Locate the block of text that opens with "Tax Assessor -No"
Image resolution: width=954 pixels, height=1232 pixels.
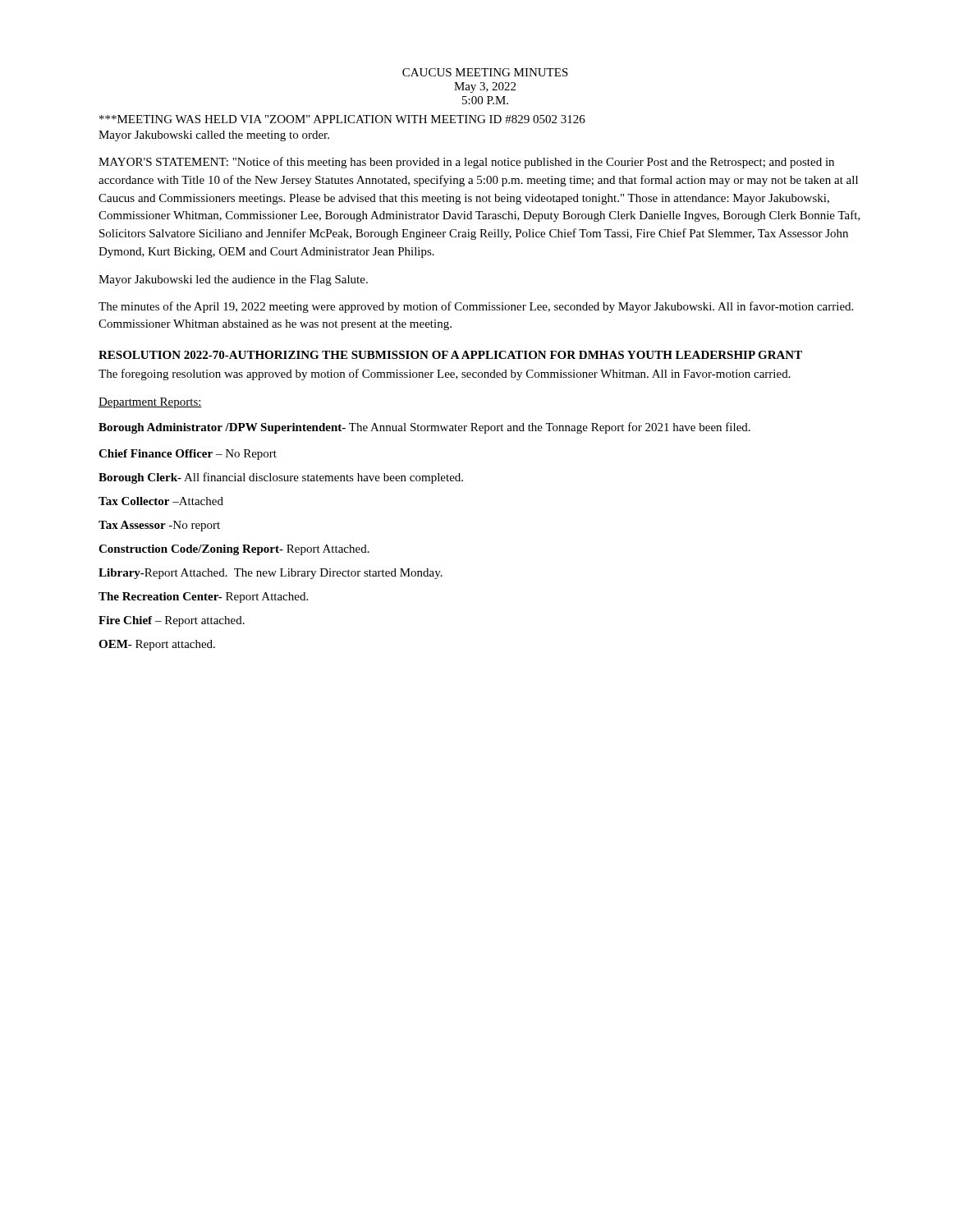point(159,524)
